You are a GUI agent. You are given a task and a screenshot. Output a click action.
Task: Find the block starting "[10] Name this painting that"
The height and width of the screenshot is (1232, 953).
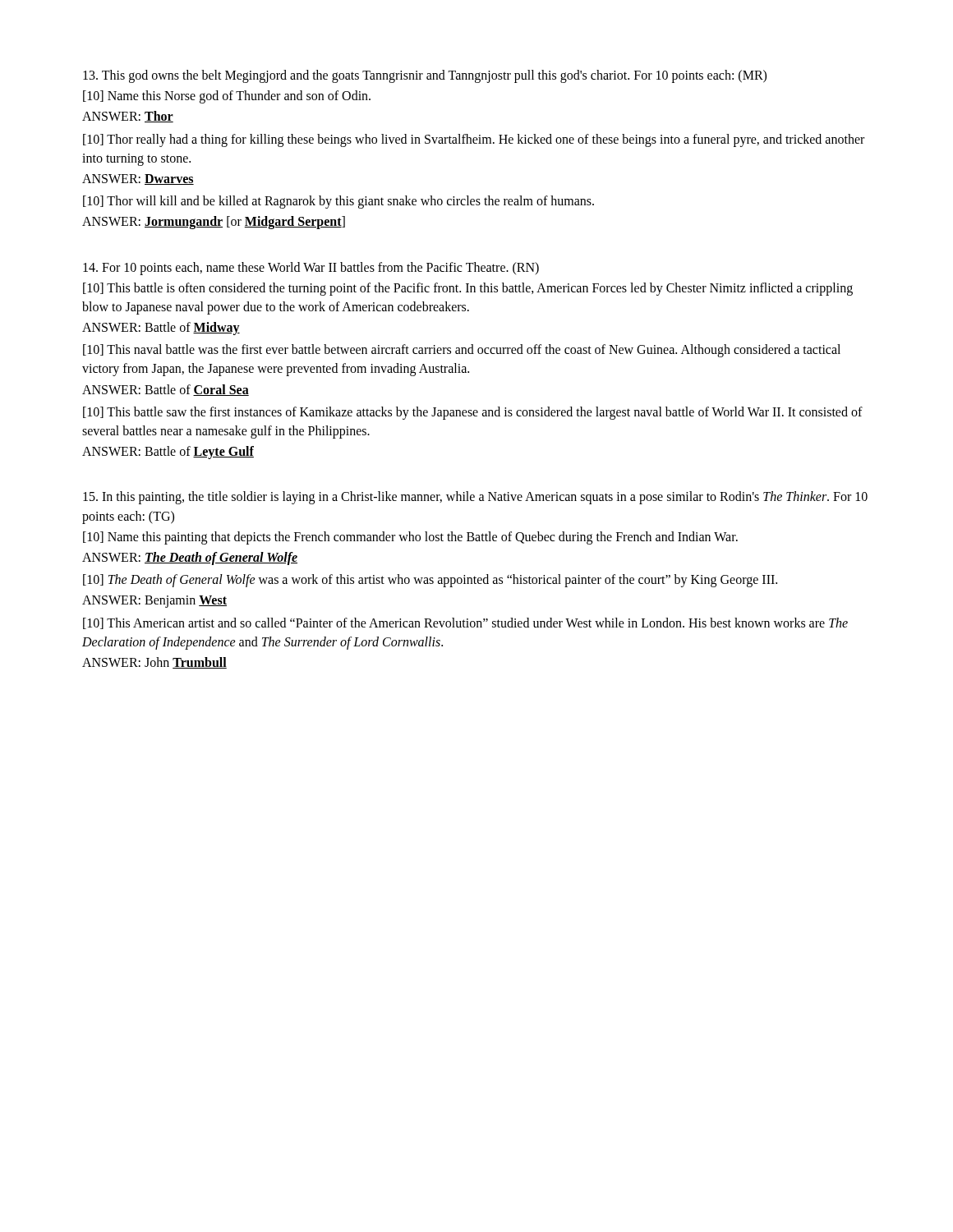476,537
